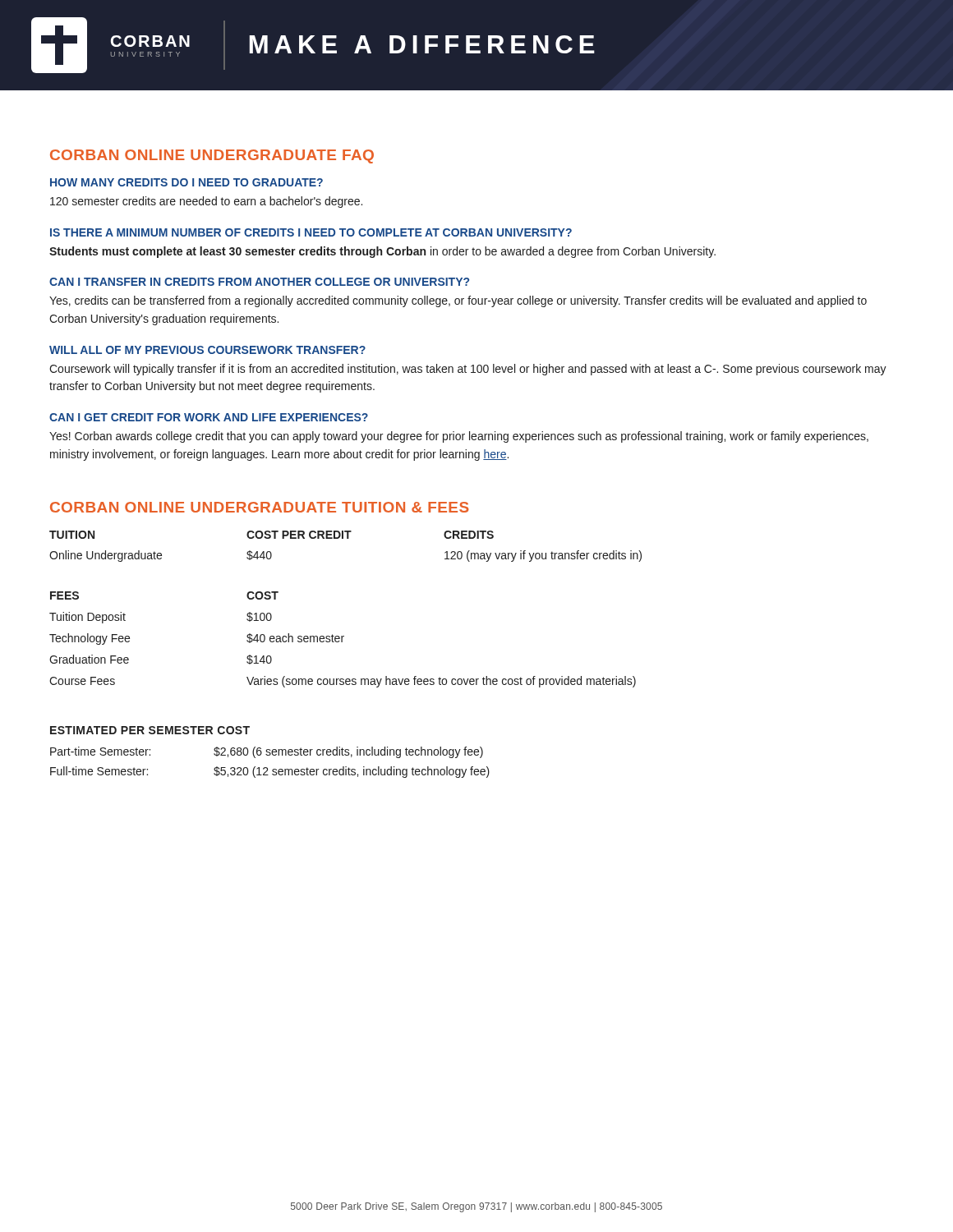Point to the passage starting "Yes, credits can be transferred from a"
The width and height of the screenshot is (953, 1232).
[x=458, y=310]
